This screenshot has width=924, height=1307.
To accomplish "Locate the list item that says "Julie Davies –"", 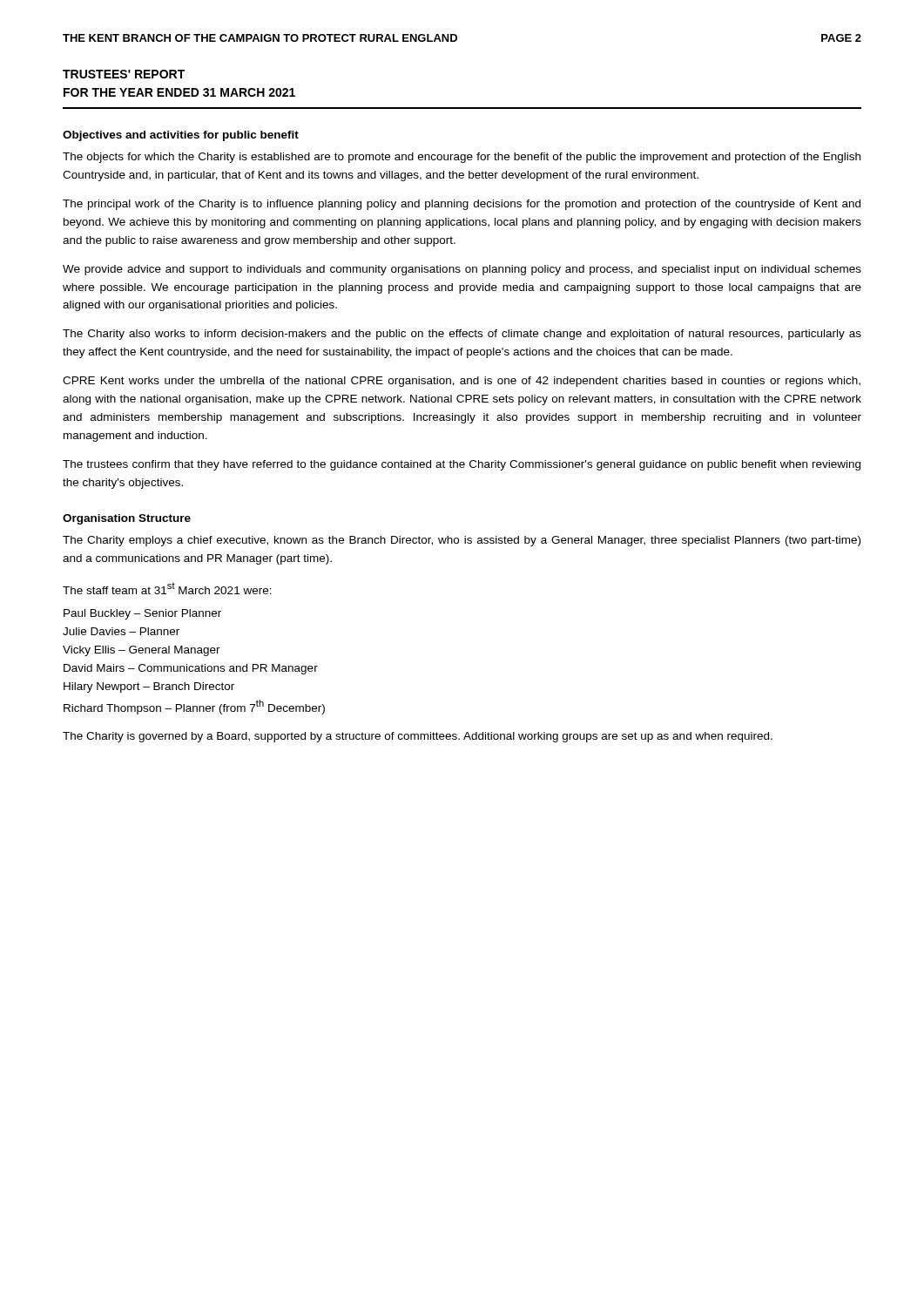I will [x=121, y=631].
